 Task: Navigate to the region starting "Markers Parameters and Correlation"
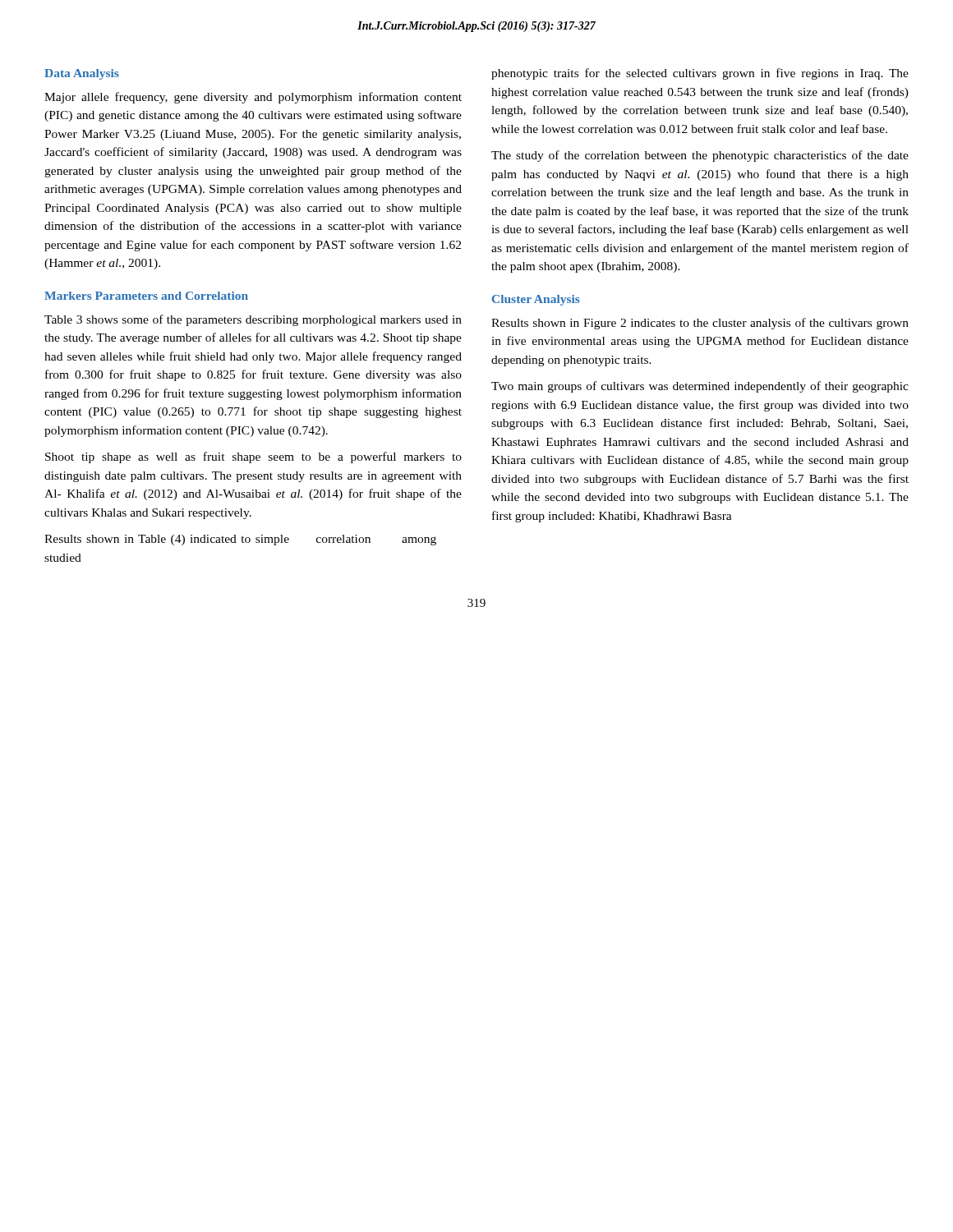click(146, 296)
